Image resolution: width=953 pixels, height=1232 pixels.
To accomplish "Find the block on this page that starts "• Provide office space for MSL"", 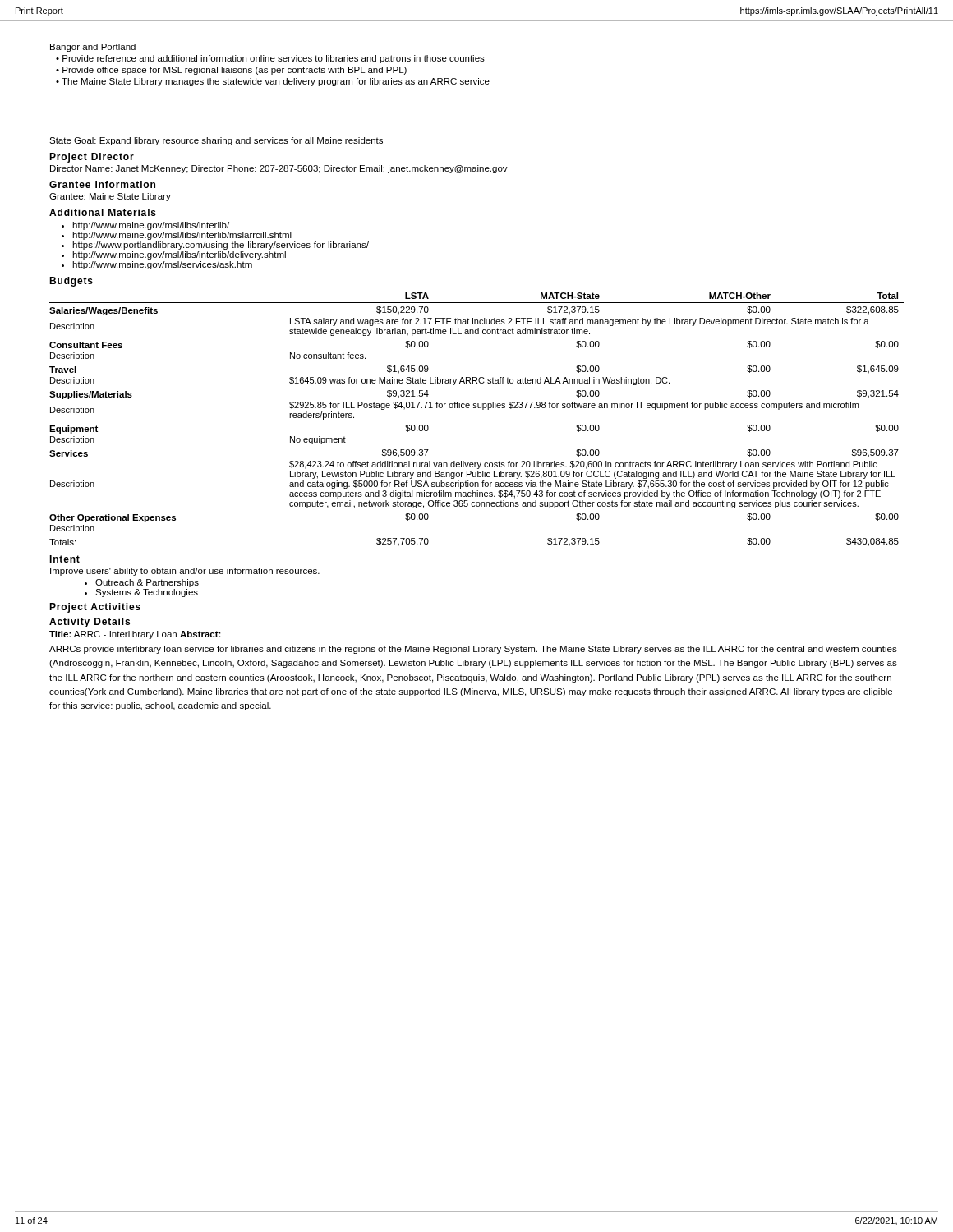I will coord(231,70).
